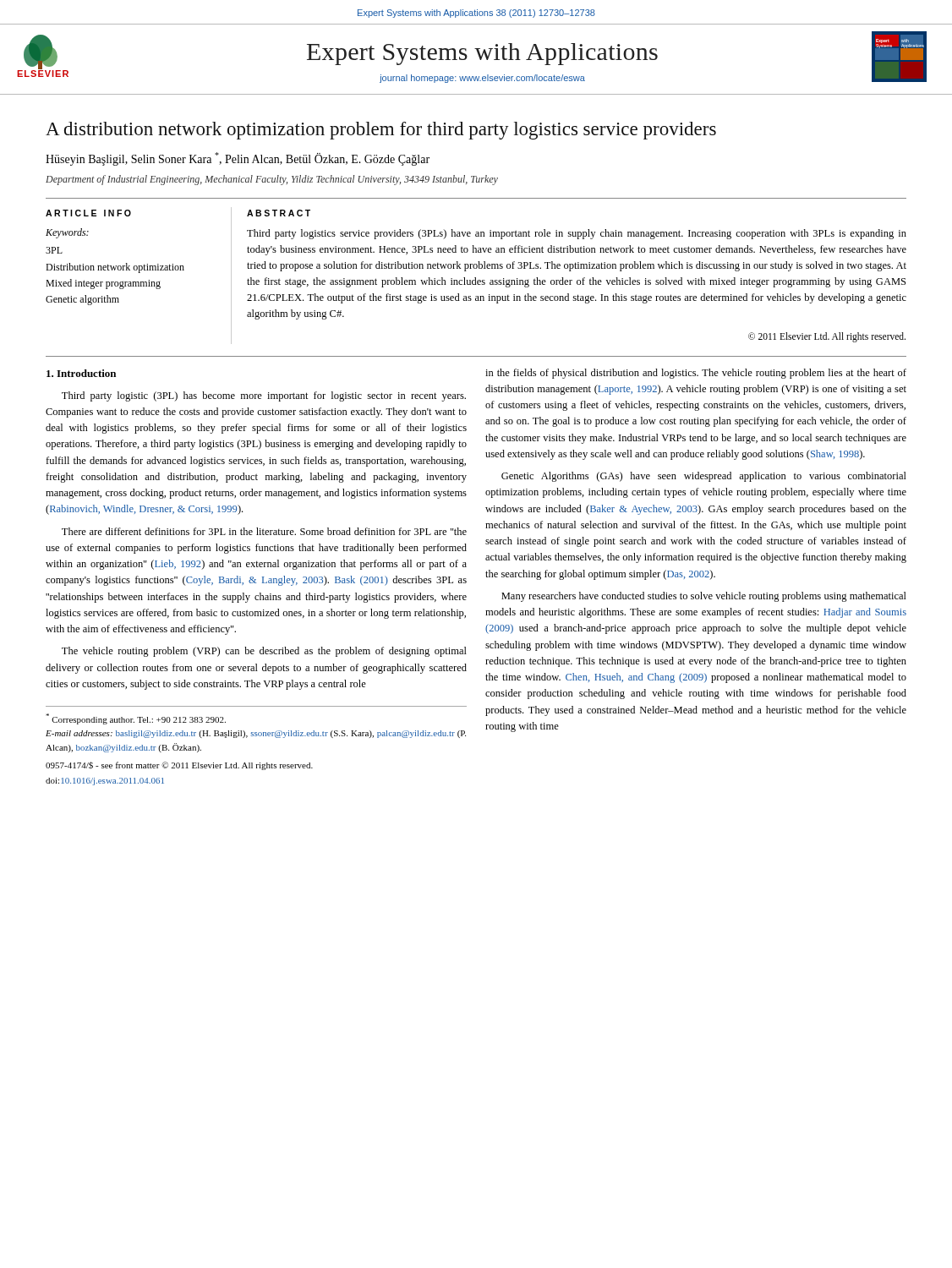The height and width of the screenshot is (1268, 952).
Task: Click on the text block starting "Third party logistics service"
Action: (x=577, y=273)
